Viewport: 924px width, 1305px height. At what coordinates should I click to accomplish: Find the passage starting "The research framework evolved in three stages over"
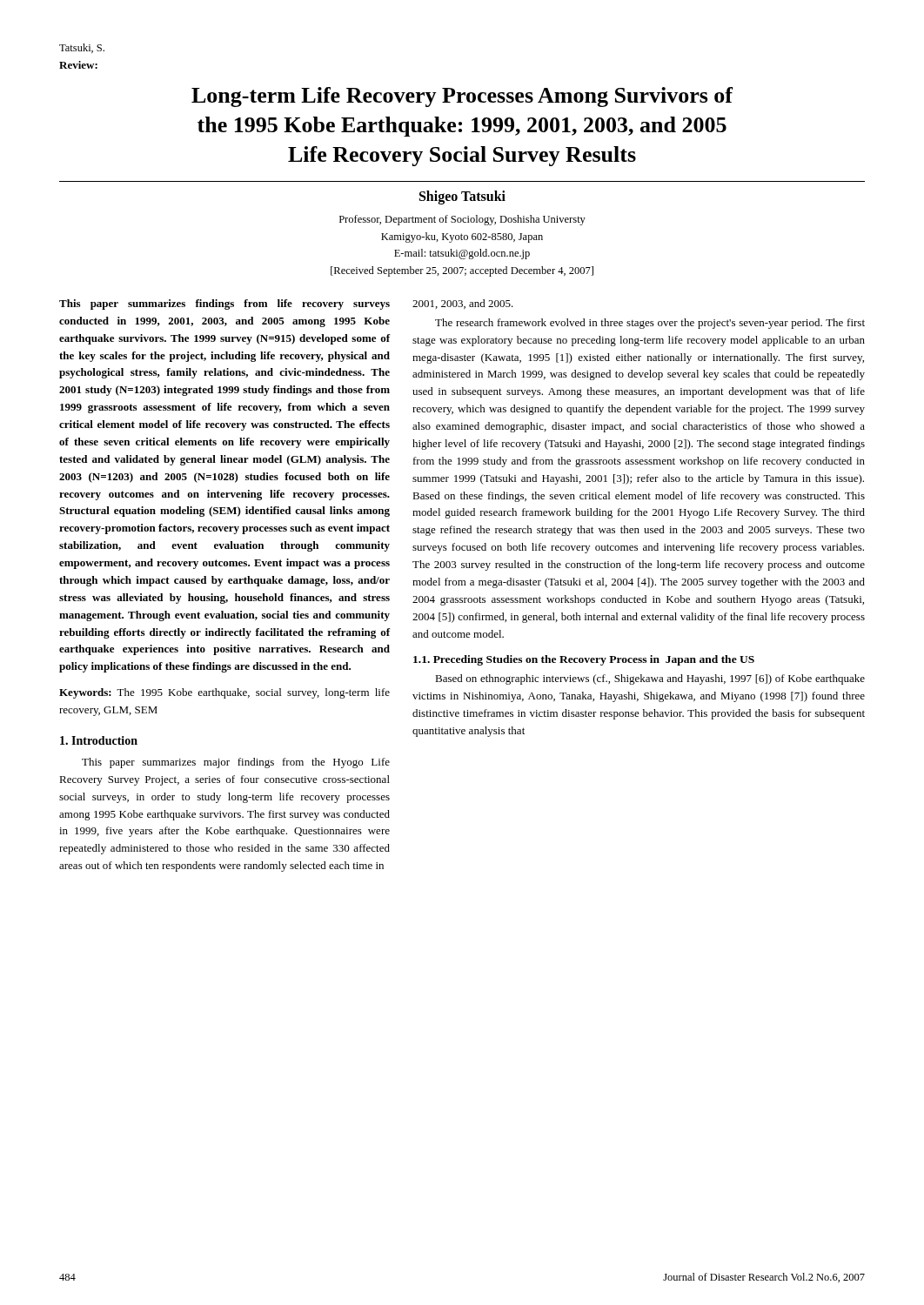639,478
